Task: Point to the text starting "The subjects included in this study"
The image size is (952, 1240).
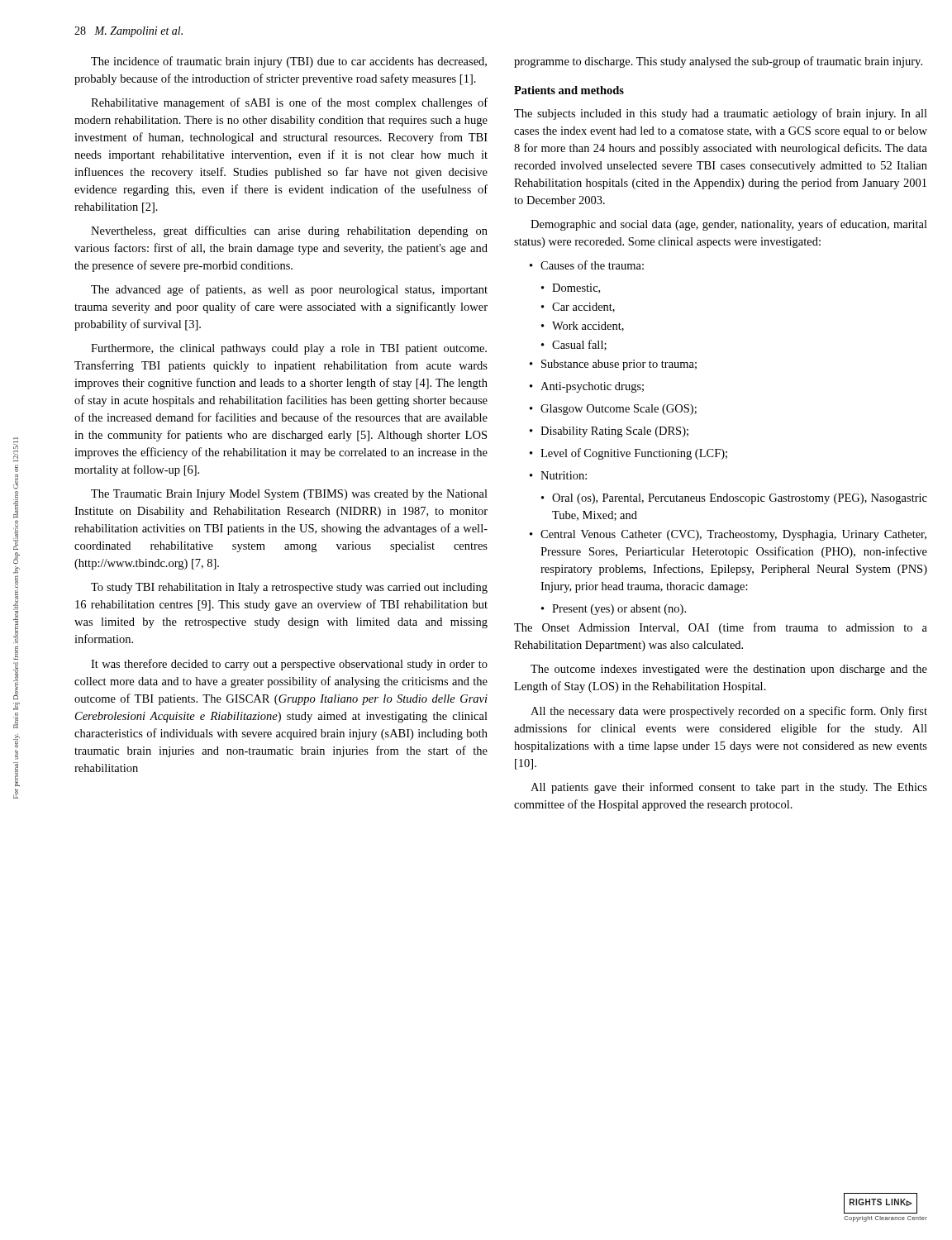Action: [721, 157]
